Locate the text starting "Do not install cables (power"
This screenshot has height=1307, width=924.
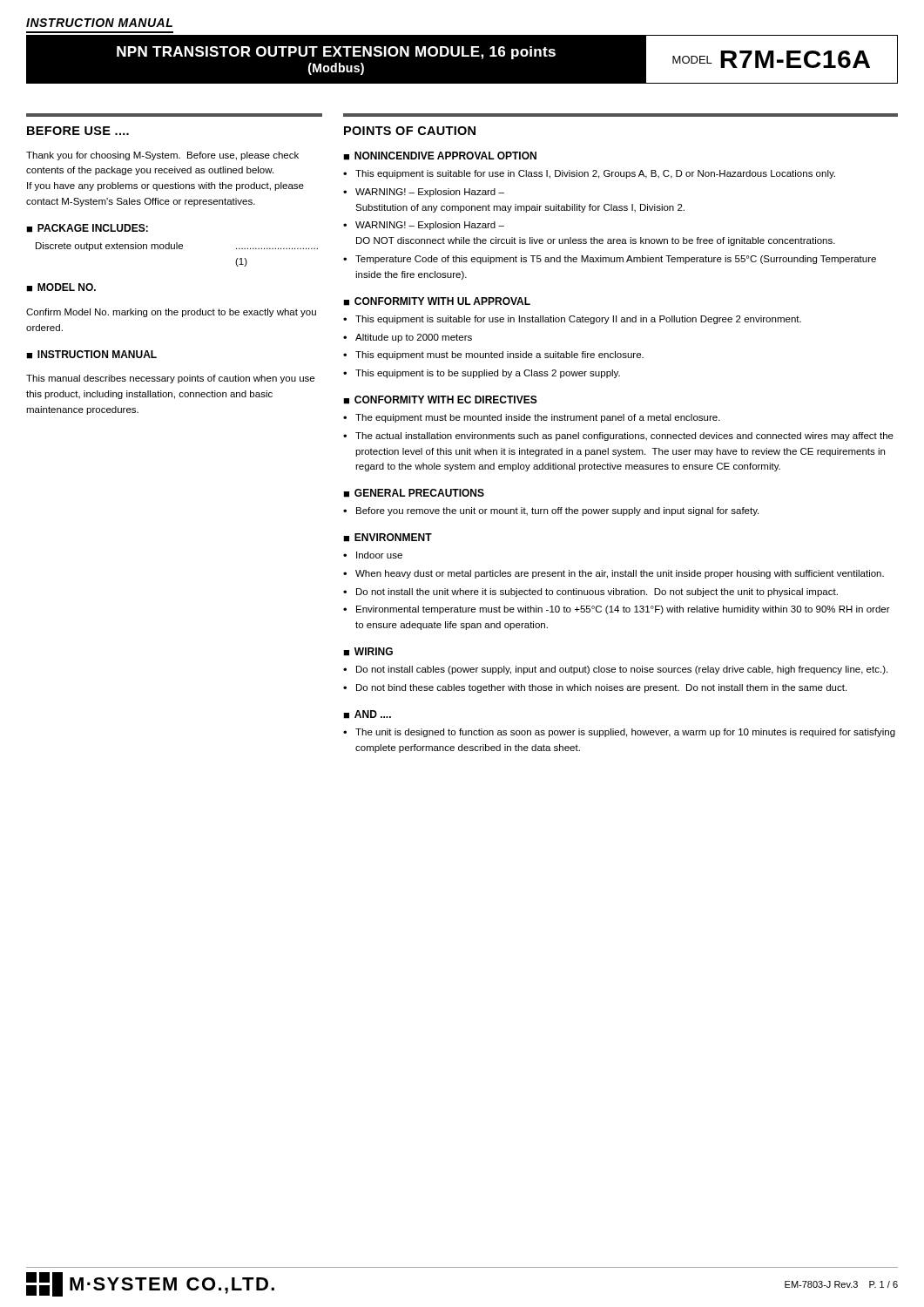[622, 669]
